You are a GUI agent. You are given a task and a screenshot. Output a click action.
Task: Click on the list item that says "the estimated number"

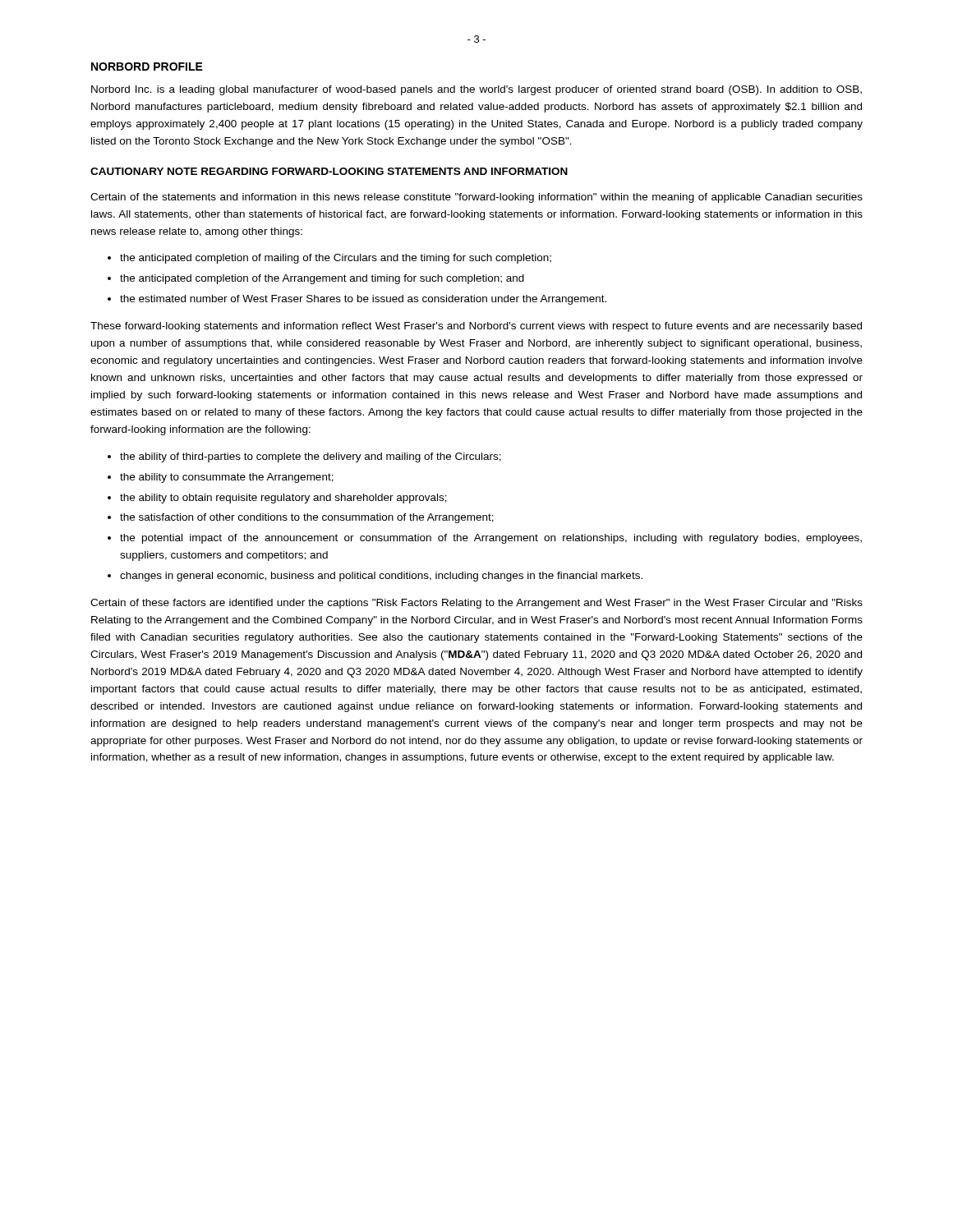point(364,299)
